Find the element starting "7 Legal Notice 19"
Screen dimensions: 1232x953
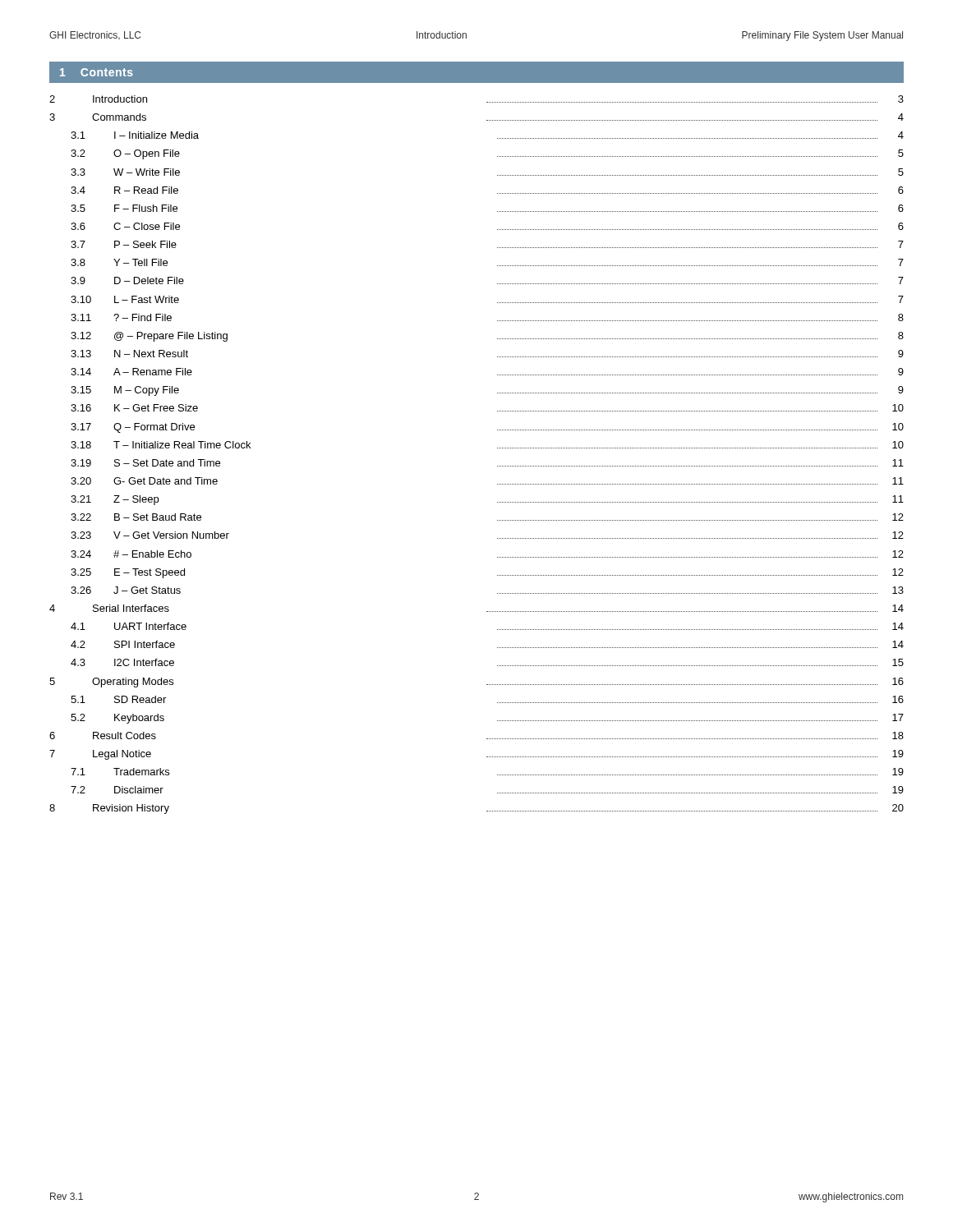pos(476,754)
